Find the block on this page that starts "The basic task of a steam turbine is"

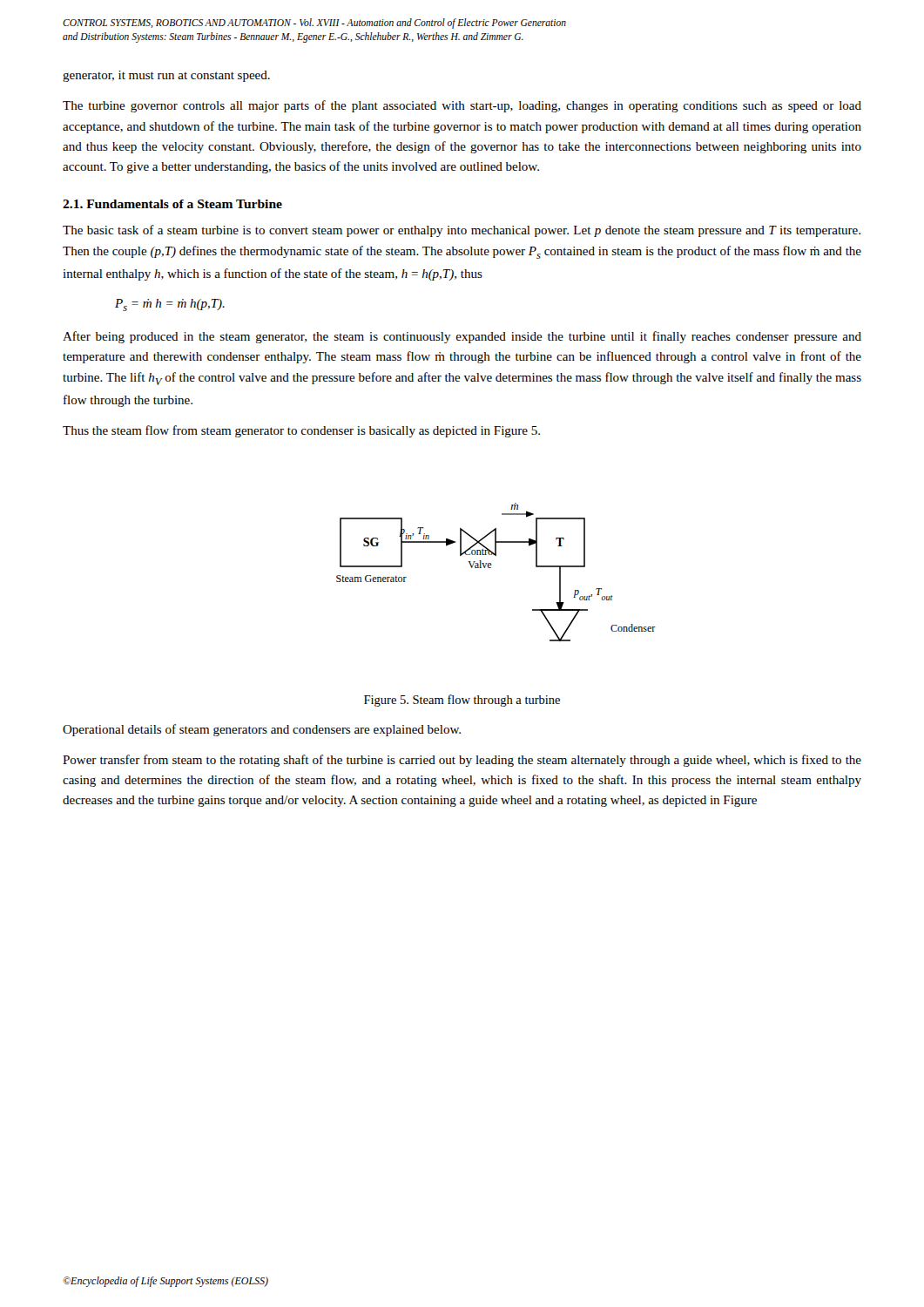pos(462,252)
